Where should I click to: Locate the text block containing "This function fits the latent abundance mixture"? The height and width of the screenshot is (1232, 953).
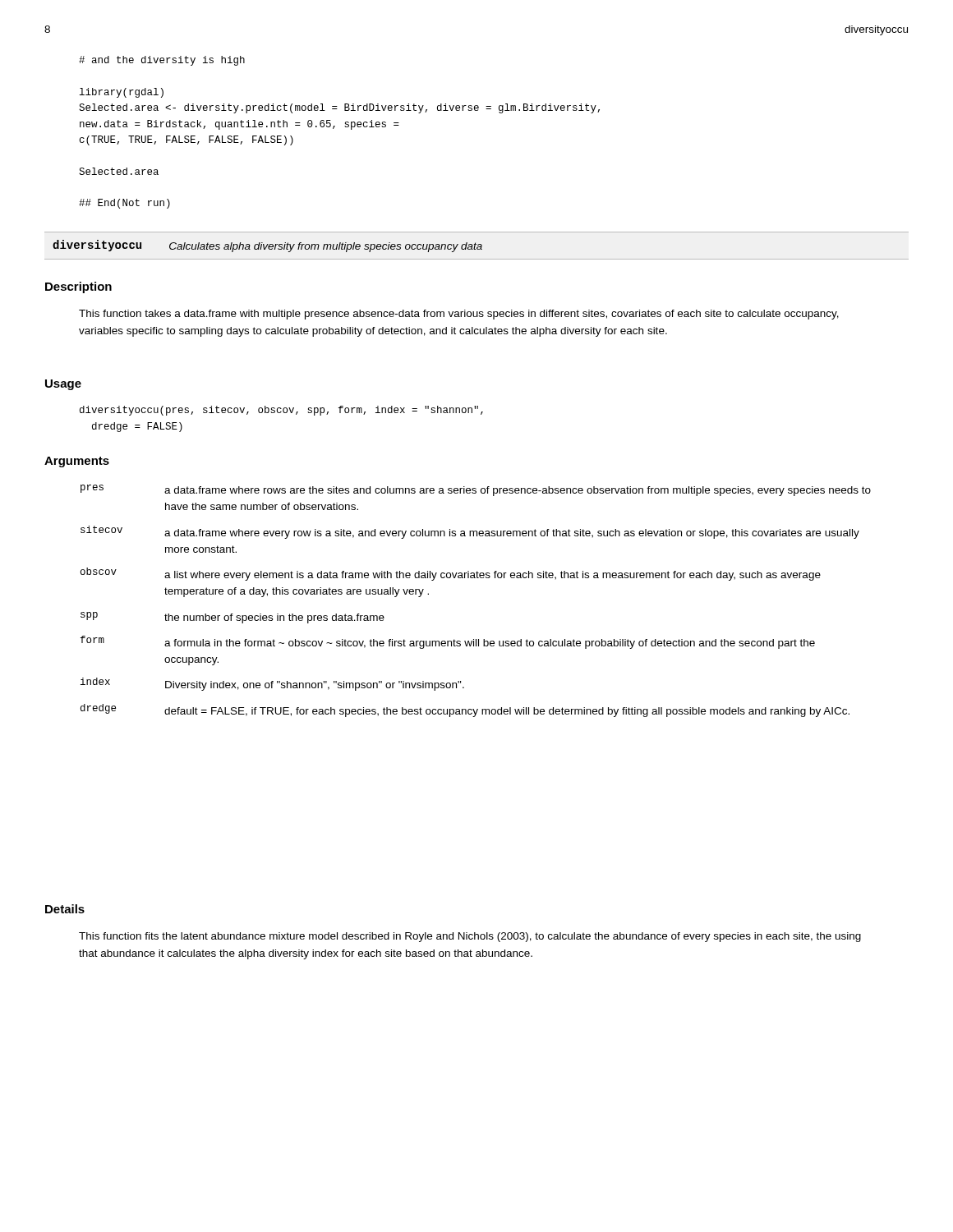coord(470,945)
